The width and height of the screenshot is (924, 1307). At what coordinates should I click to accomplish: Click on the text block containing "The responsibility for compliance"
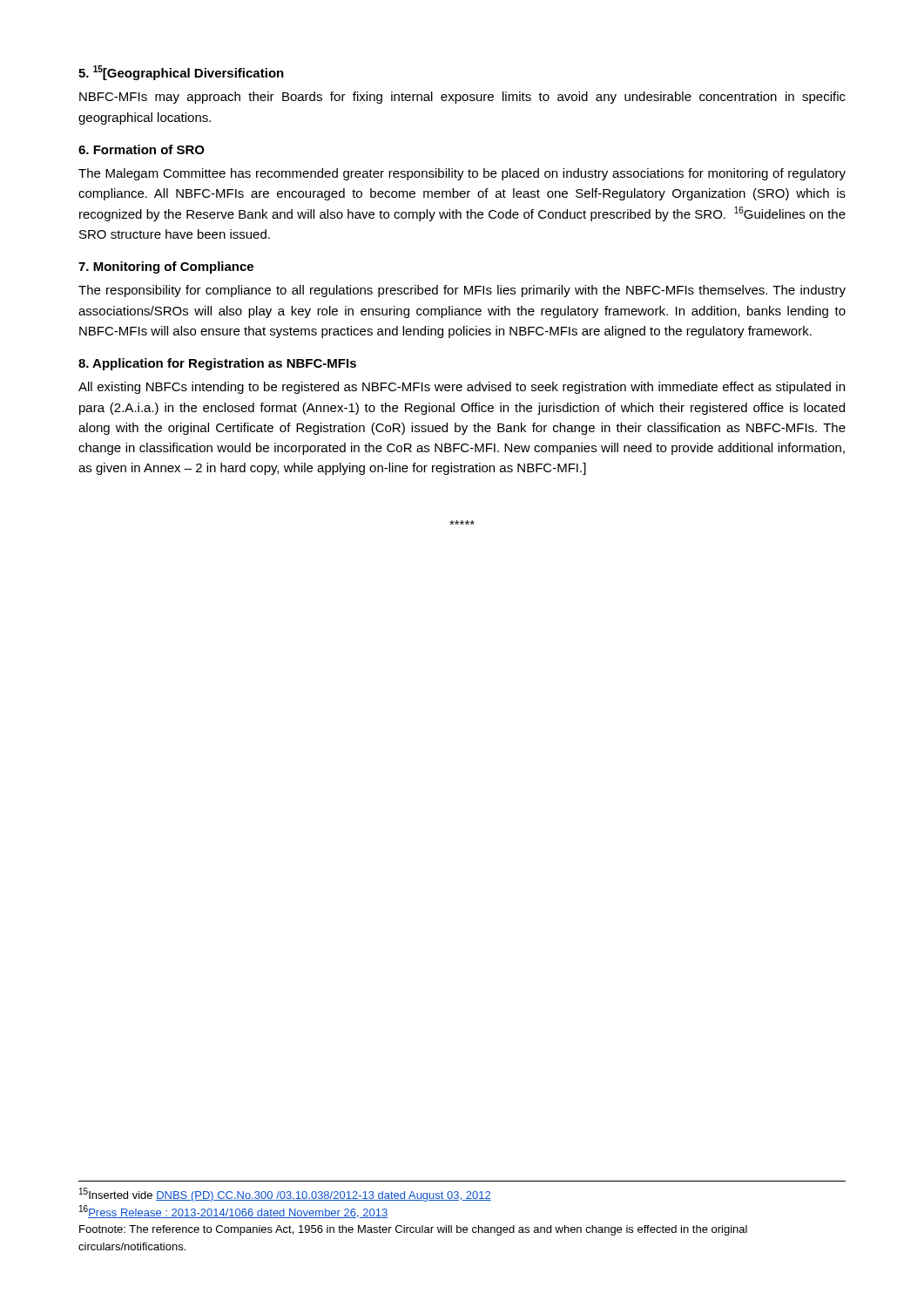462,310
